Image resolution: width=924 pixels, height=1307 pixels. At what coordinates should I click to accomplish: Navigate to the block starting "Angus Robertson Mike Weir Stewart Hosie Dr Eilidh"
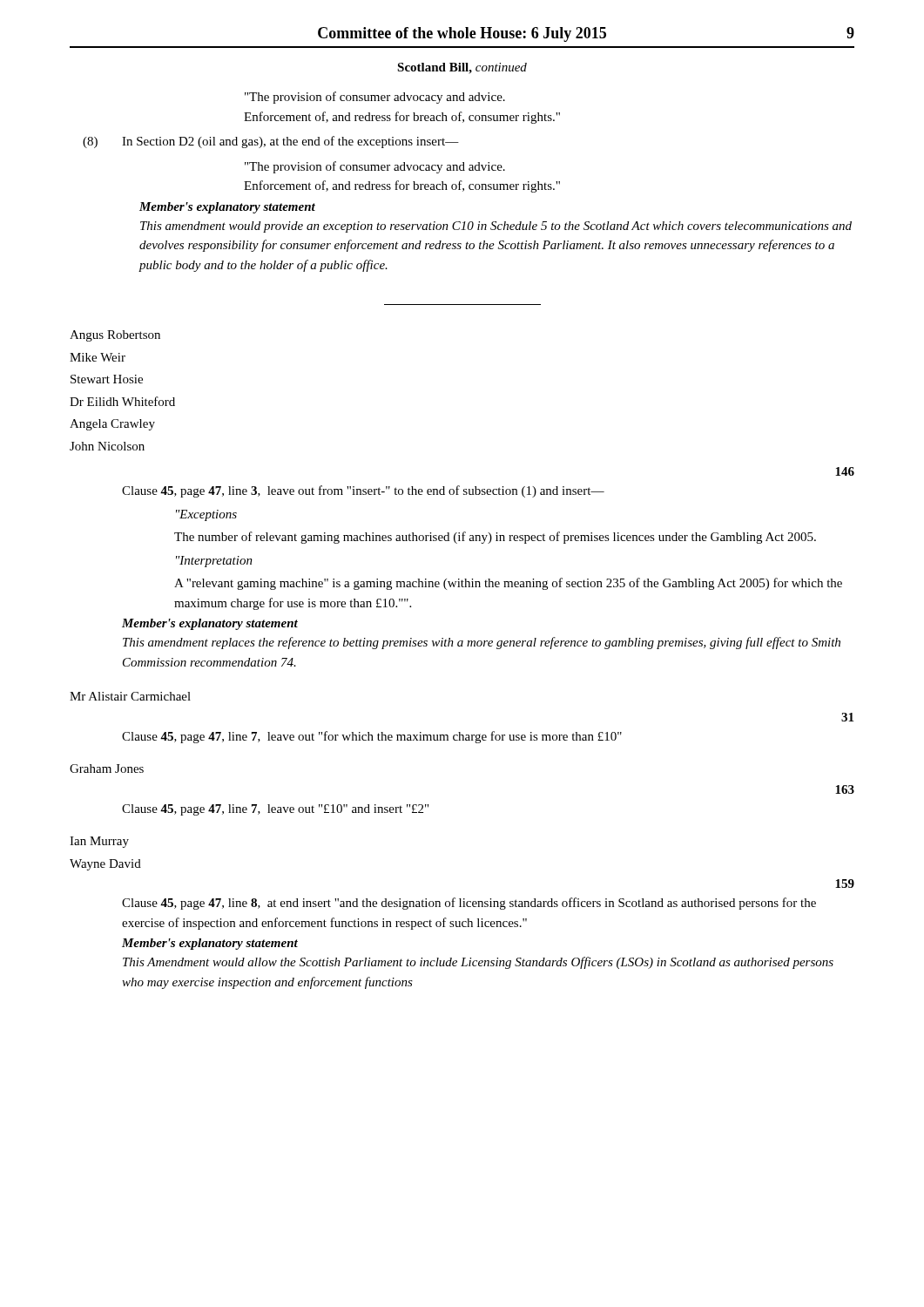click(123, 390)
